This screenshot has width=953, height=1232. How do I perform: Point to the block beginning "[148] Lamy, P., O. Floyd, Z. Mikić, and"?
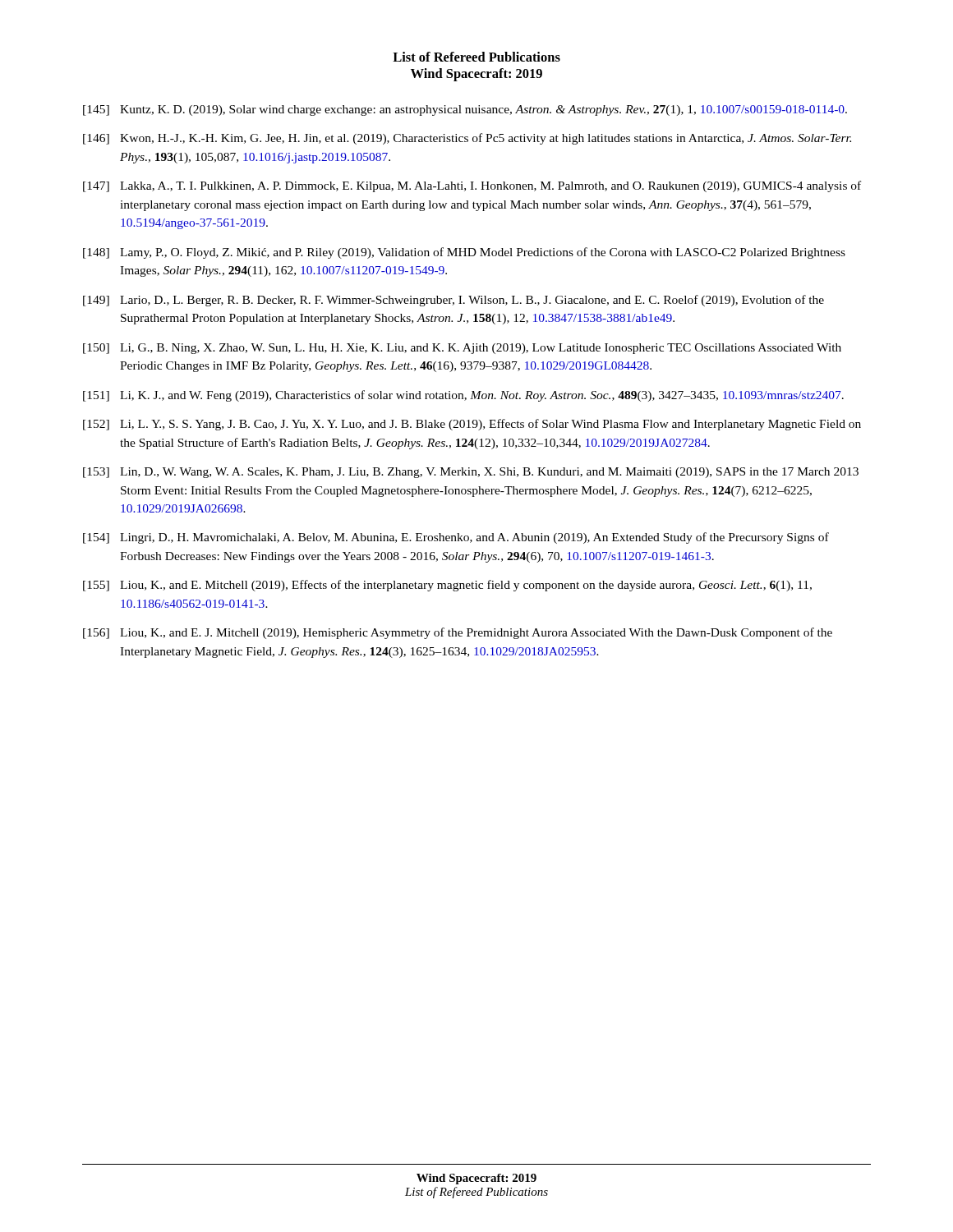click(476, 261)
